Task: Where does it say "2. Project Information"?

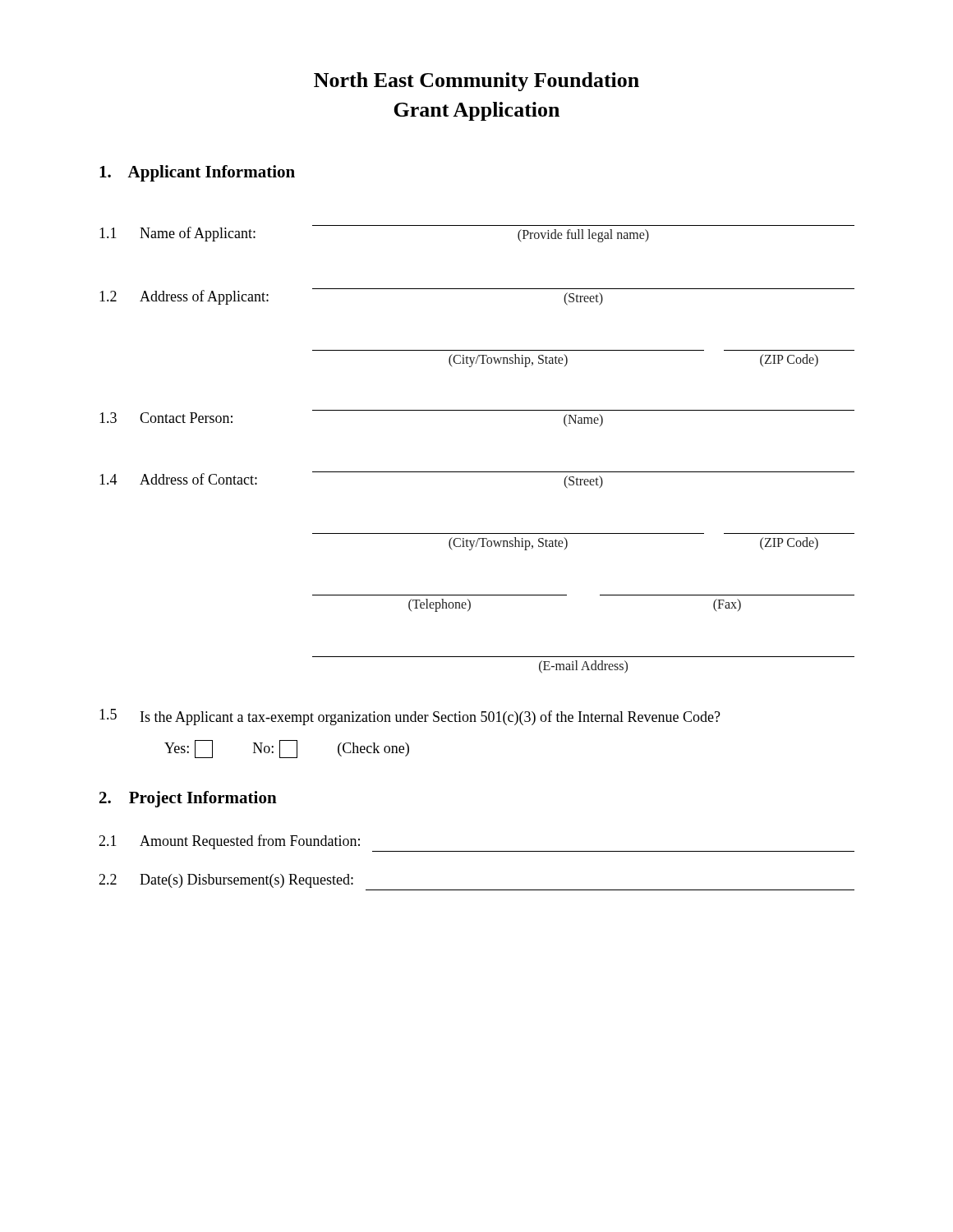Action: click(x=188, y=797)
